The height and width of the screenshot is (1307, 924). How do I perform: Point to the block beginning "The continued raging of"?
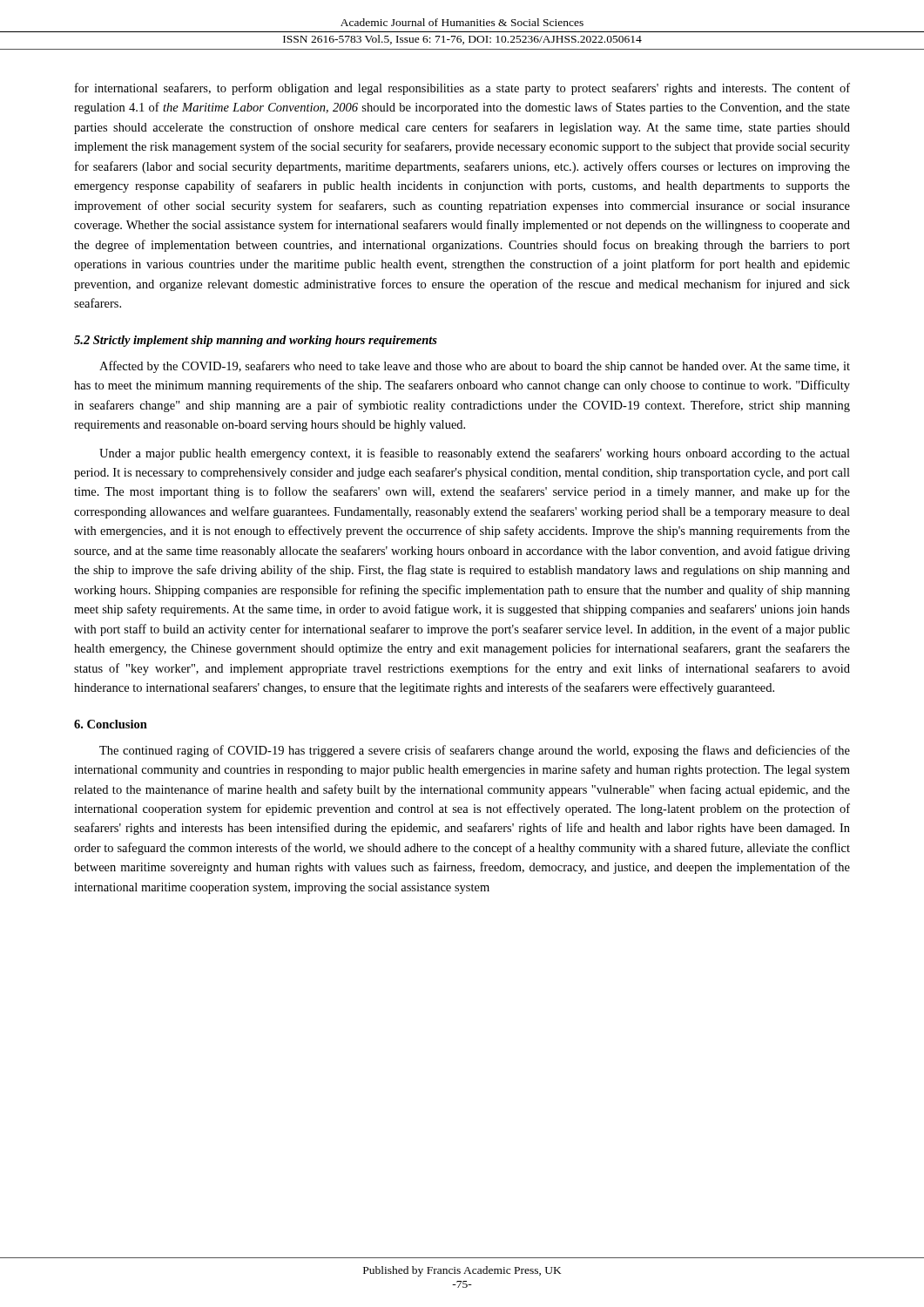coord(462,818)
